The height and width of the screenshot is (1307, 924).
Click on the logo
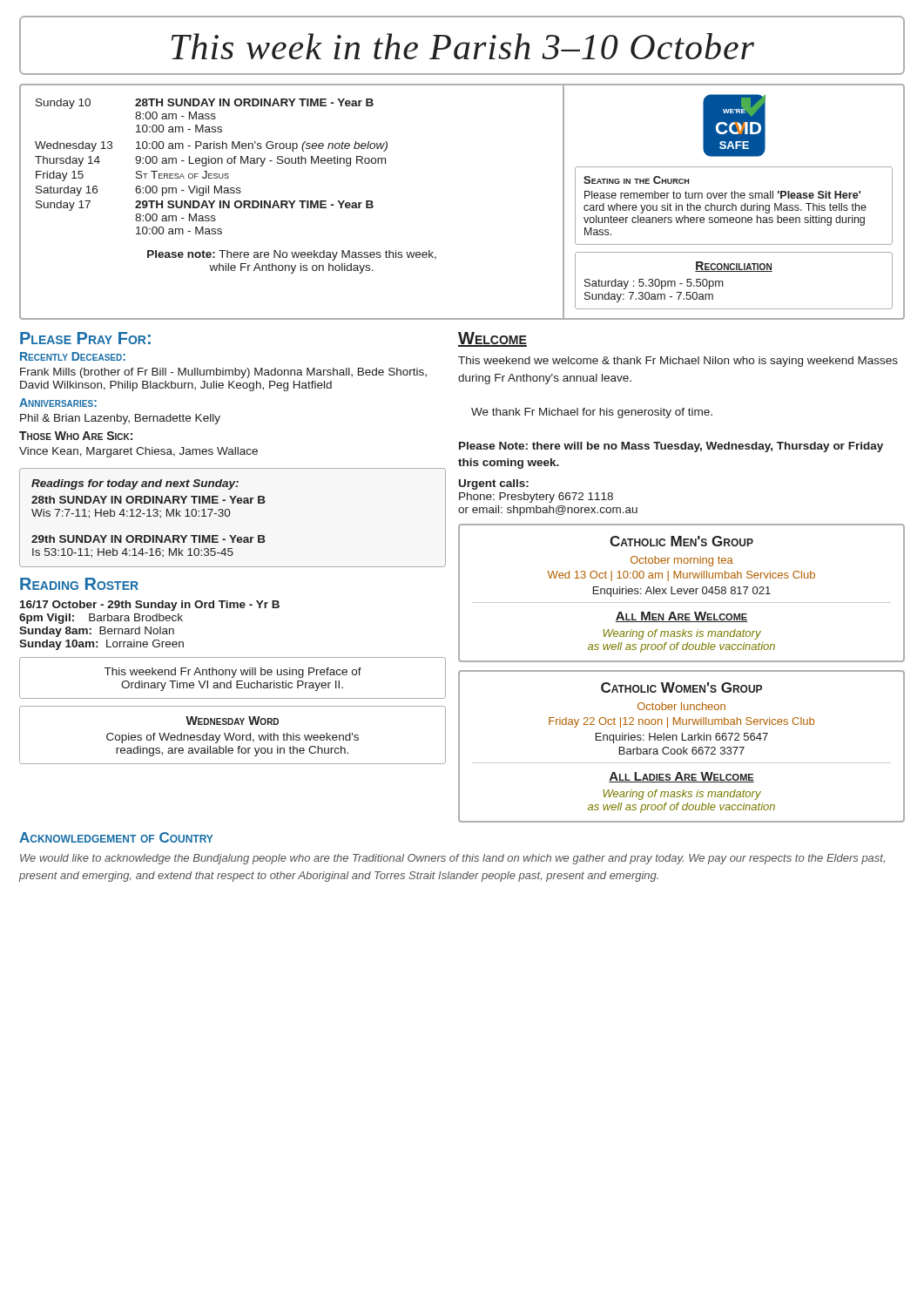[734, 127]
